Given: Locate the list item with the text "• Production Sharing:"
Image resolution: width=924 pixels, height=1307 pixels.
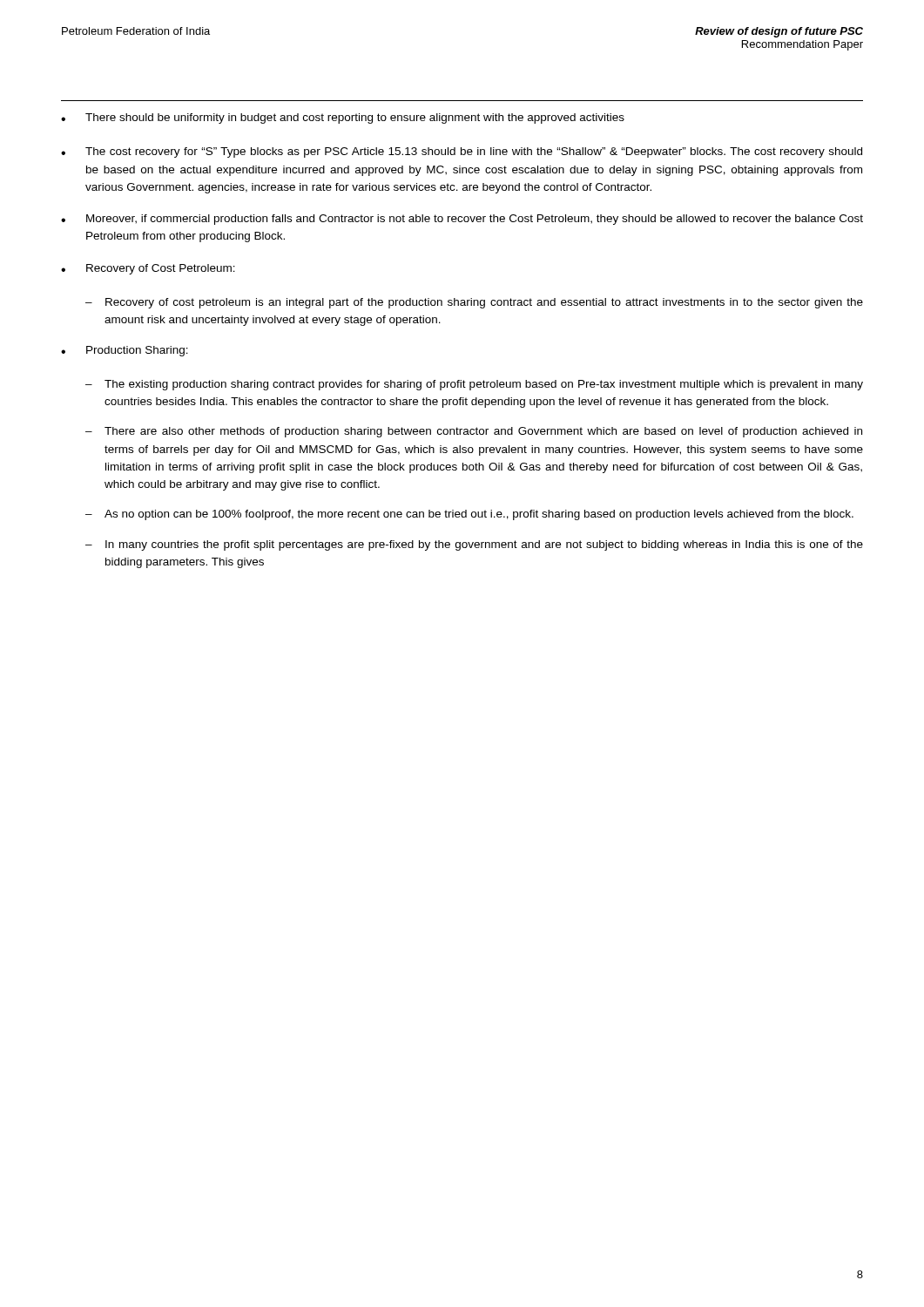Looking at the screenshot, I should click(x=125, y=351).
